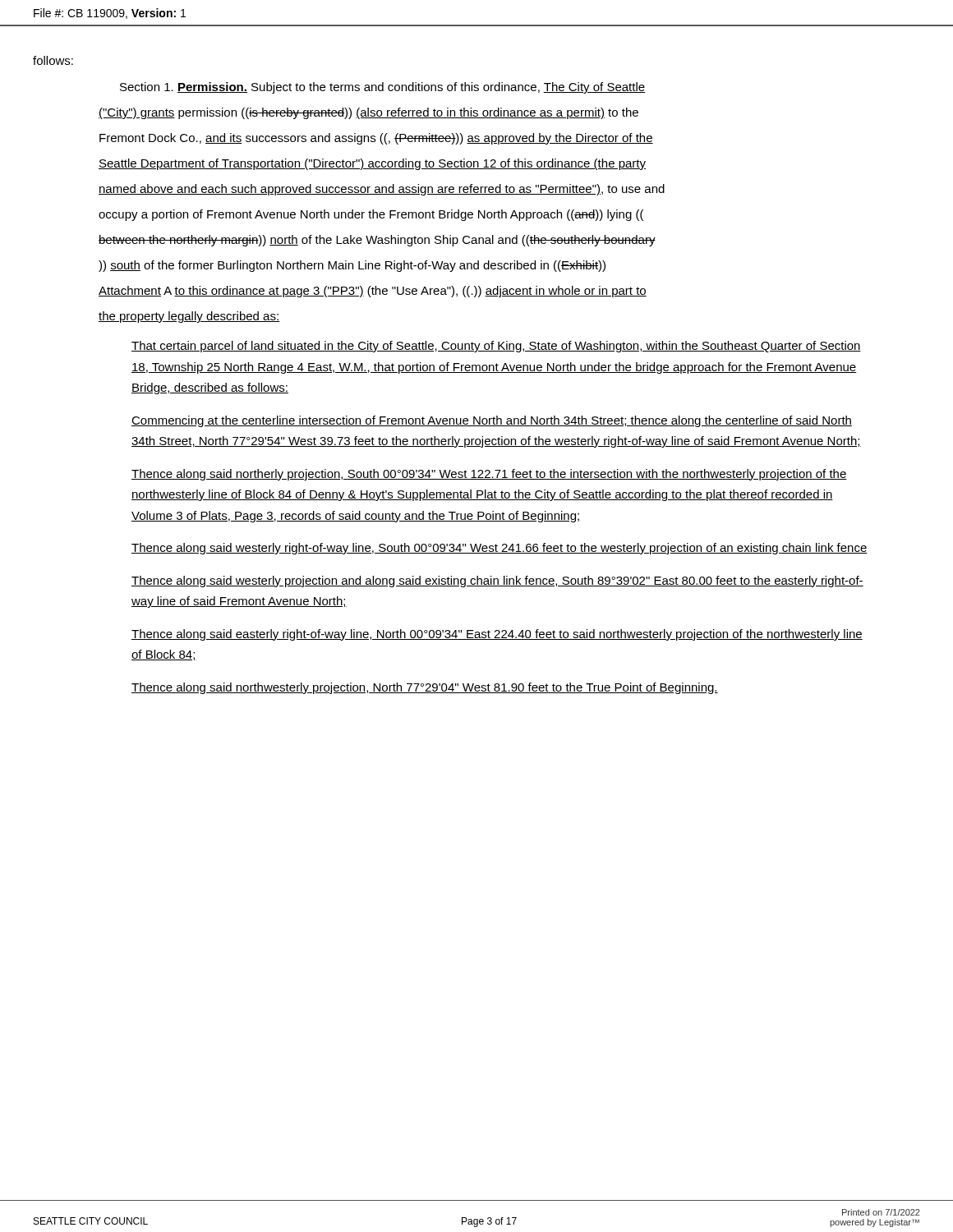Navigate to the passage starting "That certain parcel of land situated in"
The width and height of the screenshot is (953, 1232).
click(501, 367)
